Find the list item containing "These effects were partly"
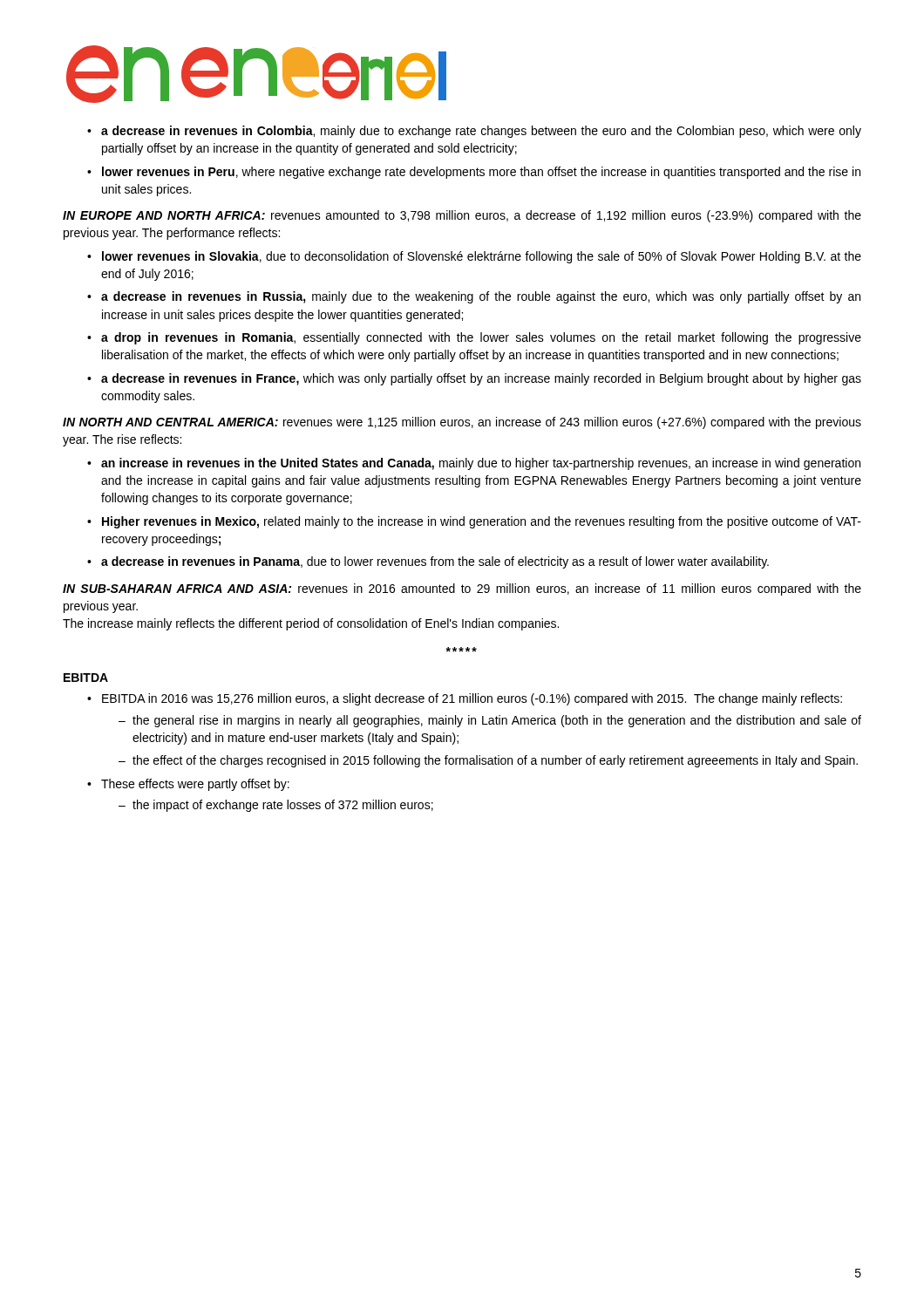This screenshot has width=924, height=1308. tap(195, 785)
